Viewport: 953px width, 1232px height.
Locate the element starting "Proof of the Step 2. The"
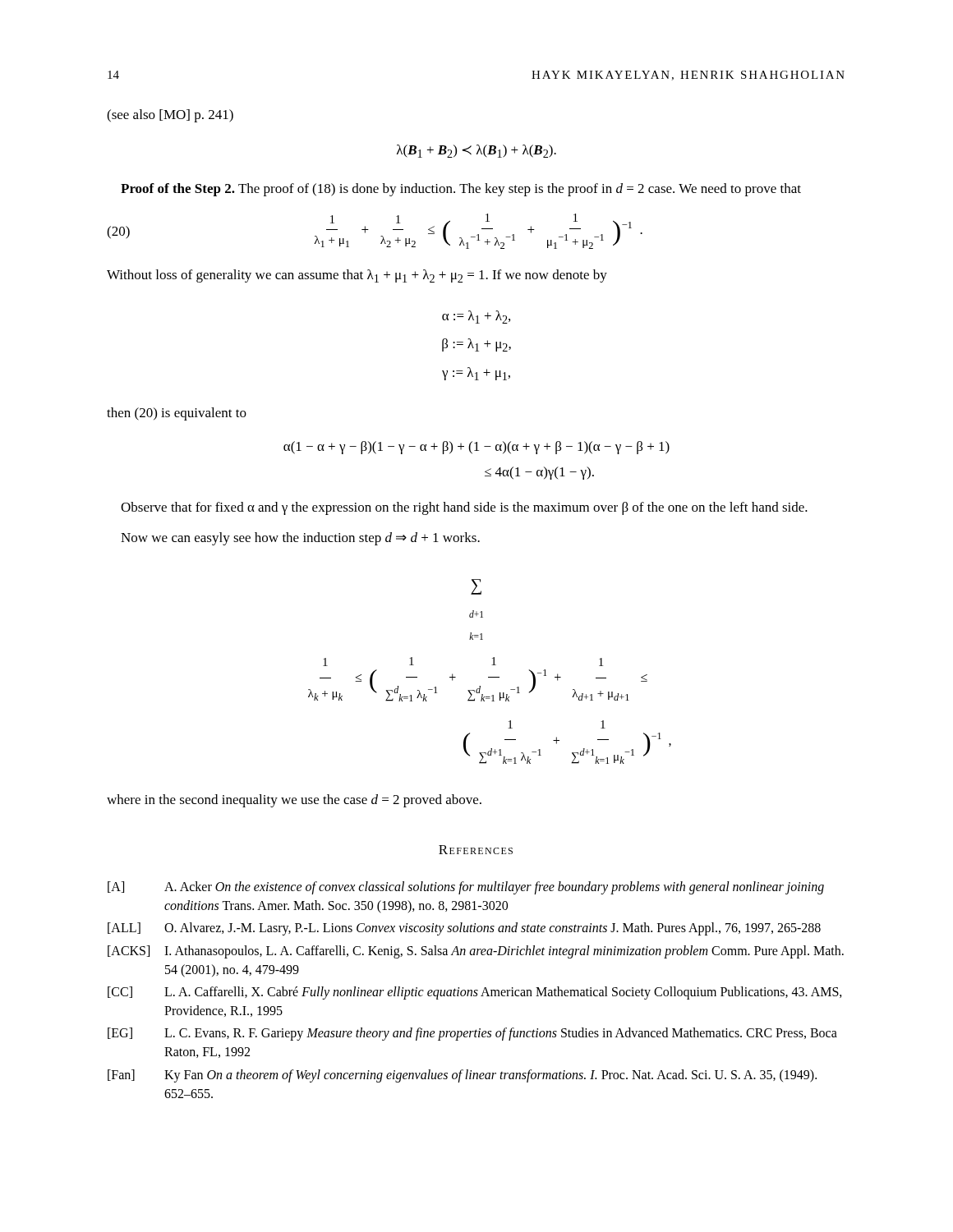[454, 188]
